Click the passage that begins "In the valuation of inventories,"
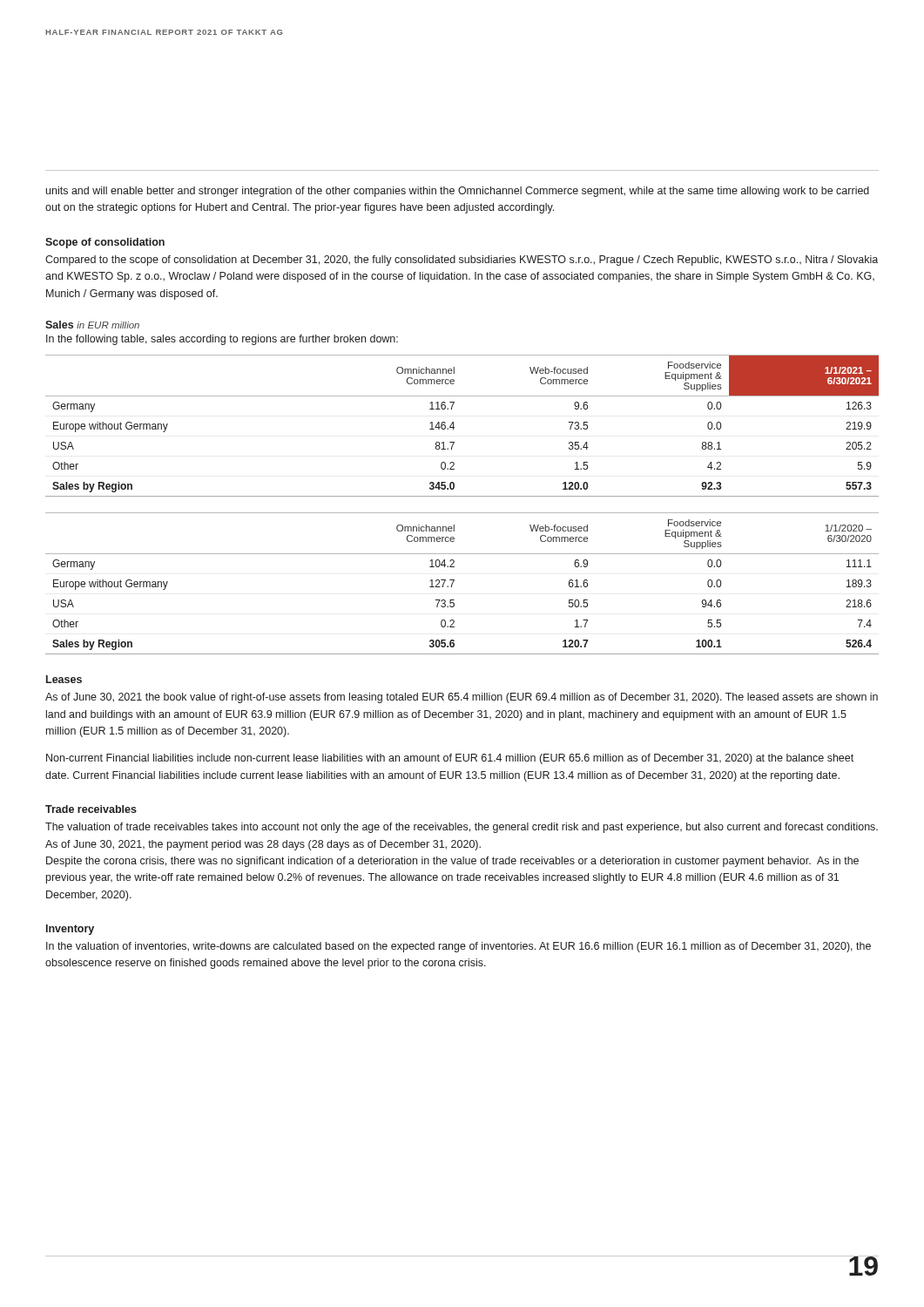The width and height of the screenshot is (924, 1307). (458, 955)
